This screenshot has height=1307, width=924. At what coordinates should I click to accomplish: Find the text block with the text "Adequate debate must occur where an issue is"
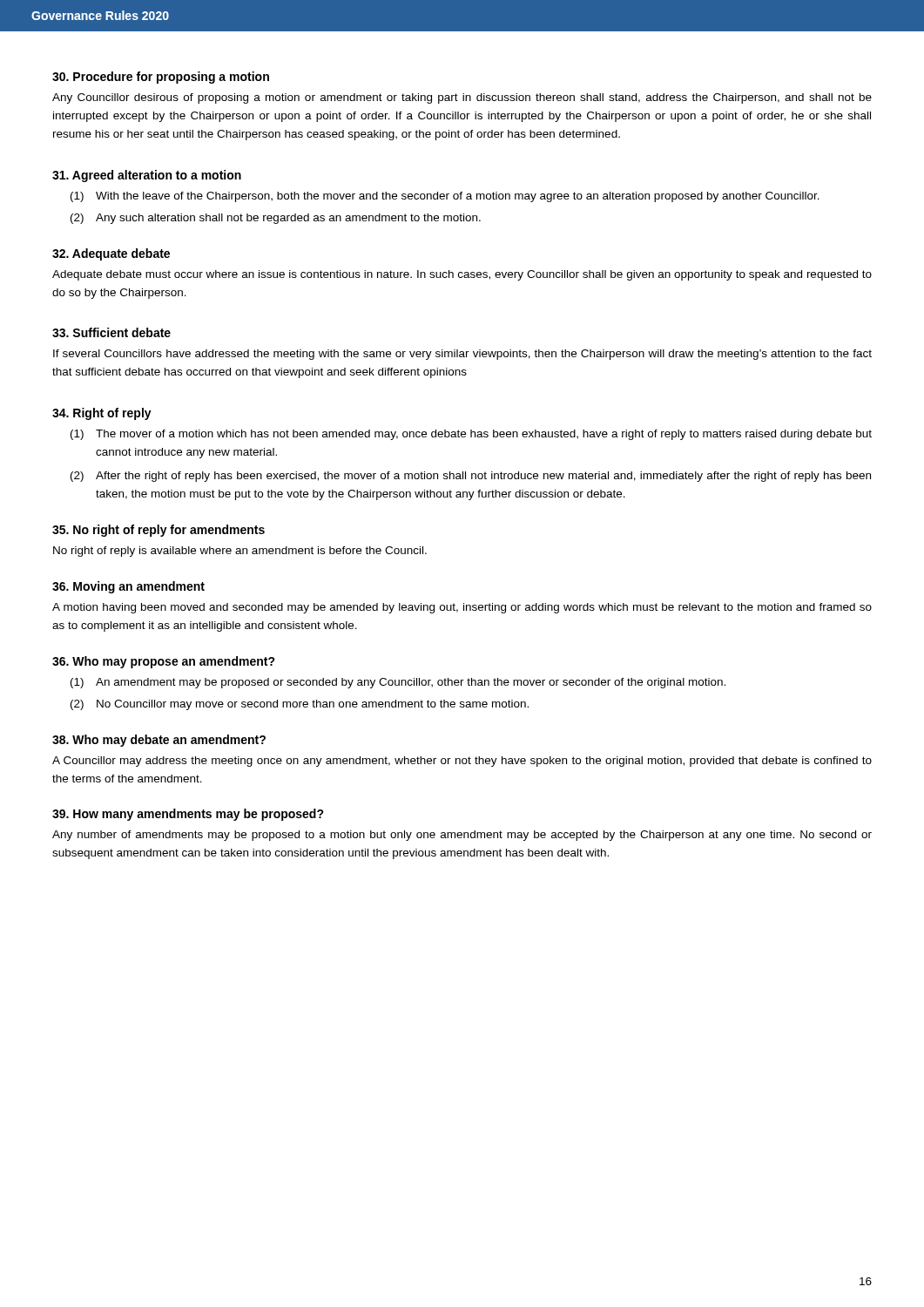click(x=462, y=283)
